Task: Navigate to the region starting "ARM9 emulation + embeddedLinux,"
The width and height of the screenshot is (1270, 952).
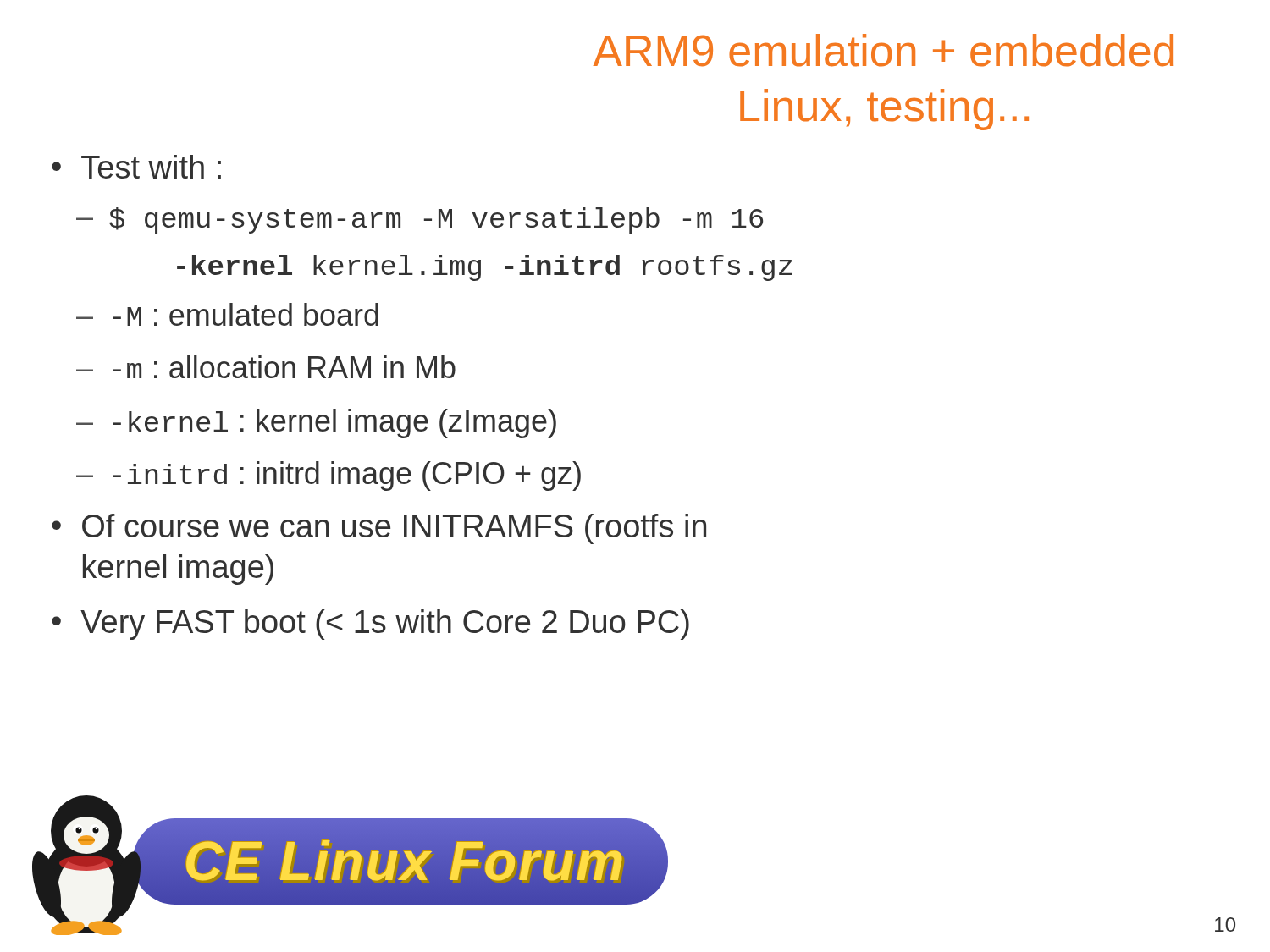Action: [x=885, y=78]
